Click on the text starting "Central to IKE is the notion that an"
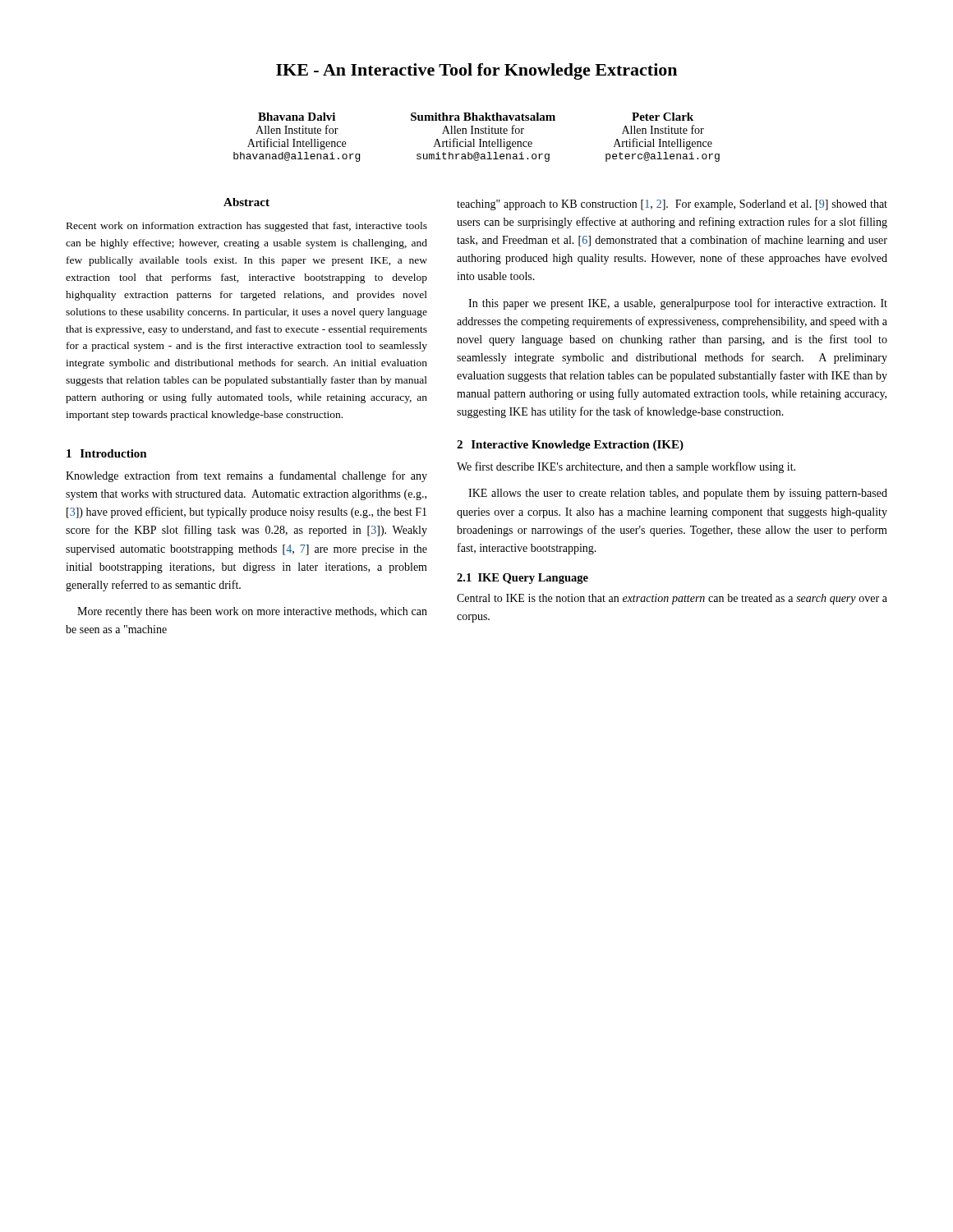This screenshot has height=1232, width=953. pos(672,607)
